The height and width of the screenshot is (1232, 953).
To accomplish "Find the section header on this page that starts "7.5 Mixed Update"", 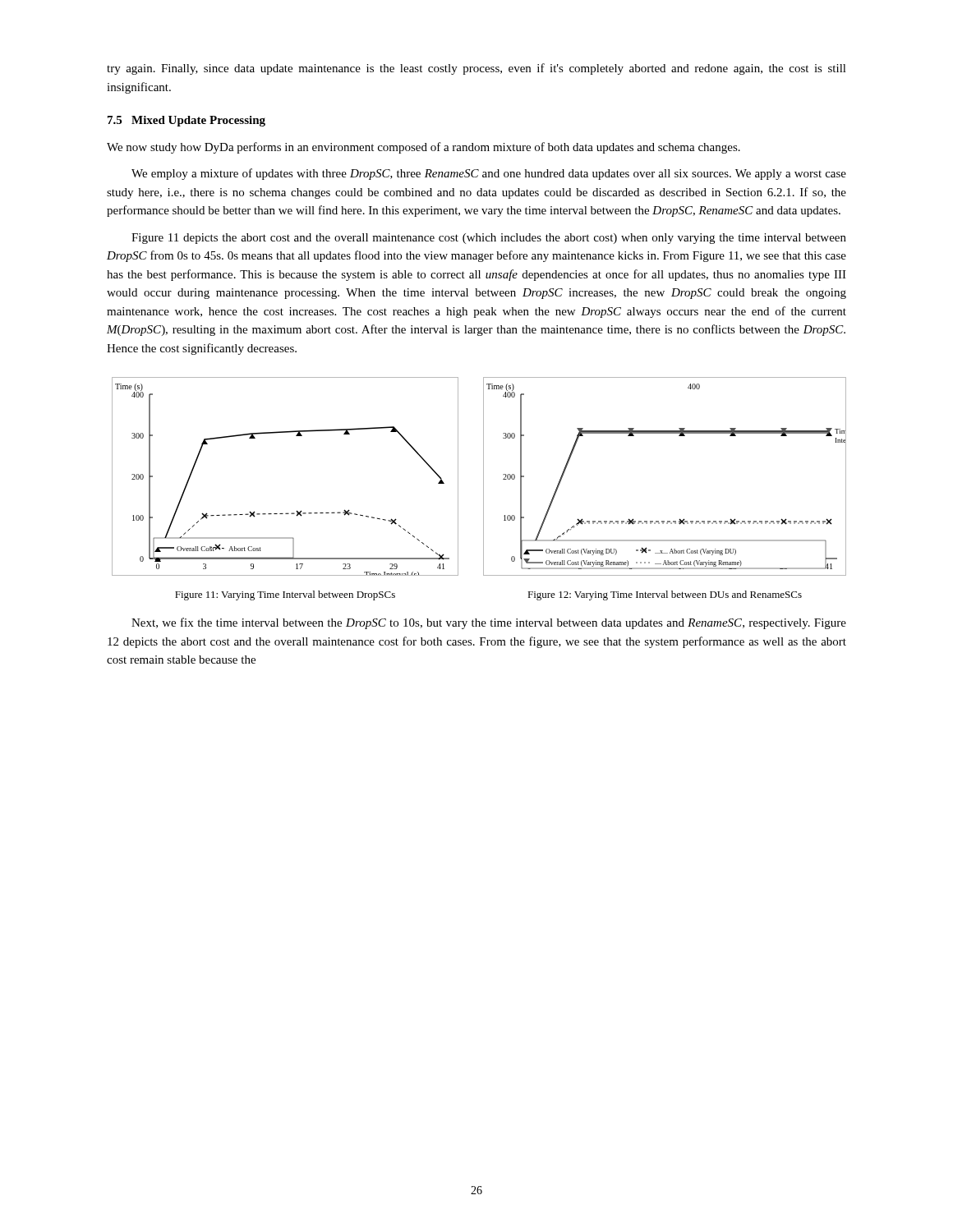I will tap(186, 120).
